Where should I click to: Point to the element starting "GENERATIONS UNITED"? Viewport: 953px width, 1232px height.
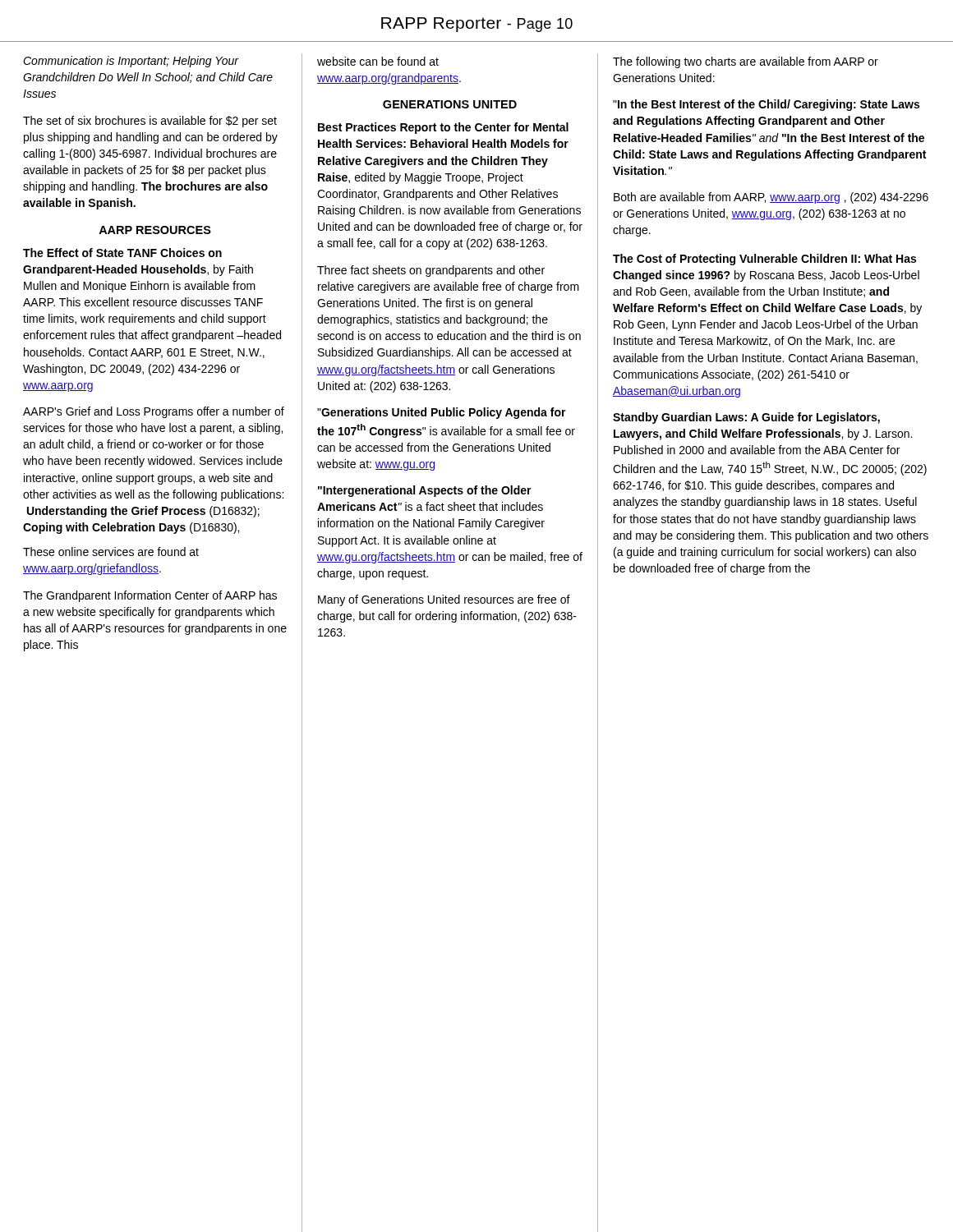[450, 105]
